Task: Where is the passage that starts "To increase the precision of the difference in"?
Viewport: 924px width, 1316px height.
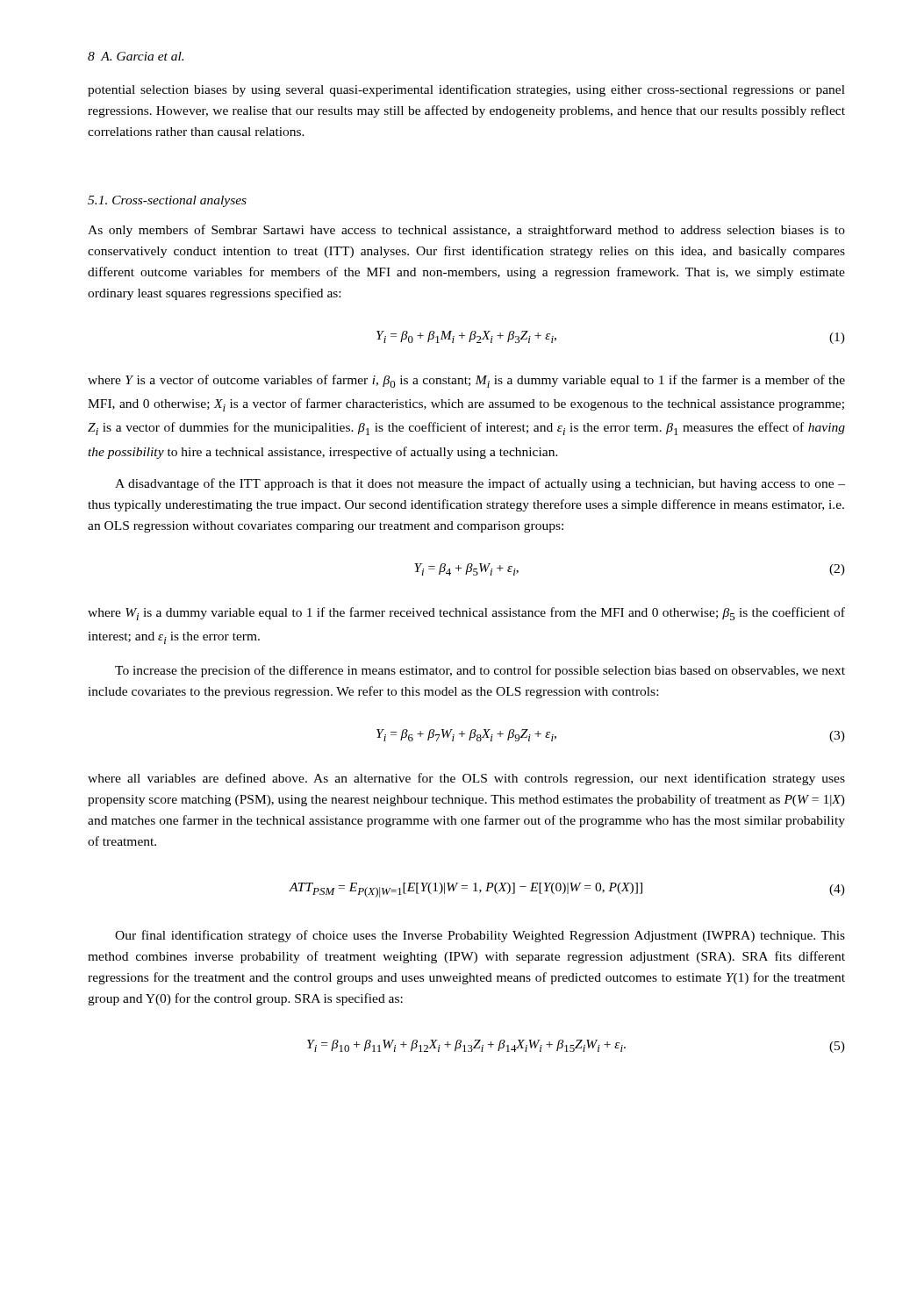Action: (466, 681)
